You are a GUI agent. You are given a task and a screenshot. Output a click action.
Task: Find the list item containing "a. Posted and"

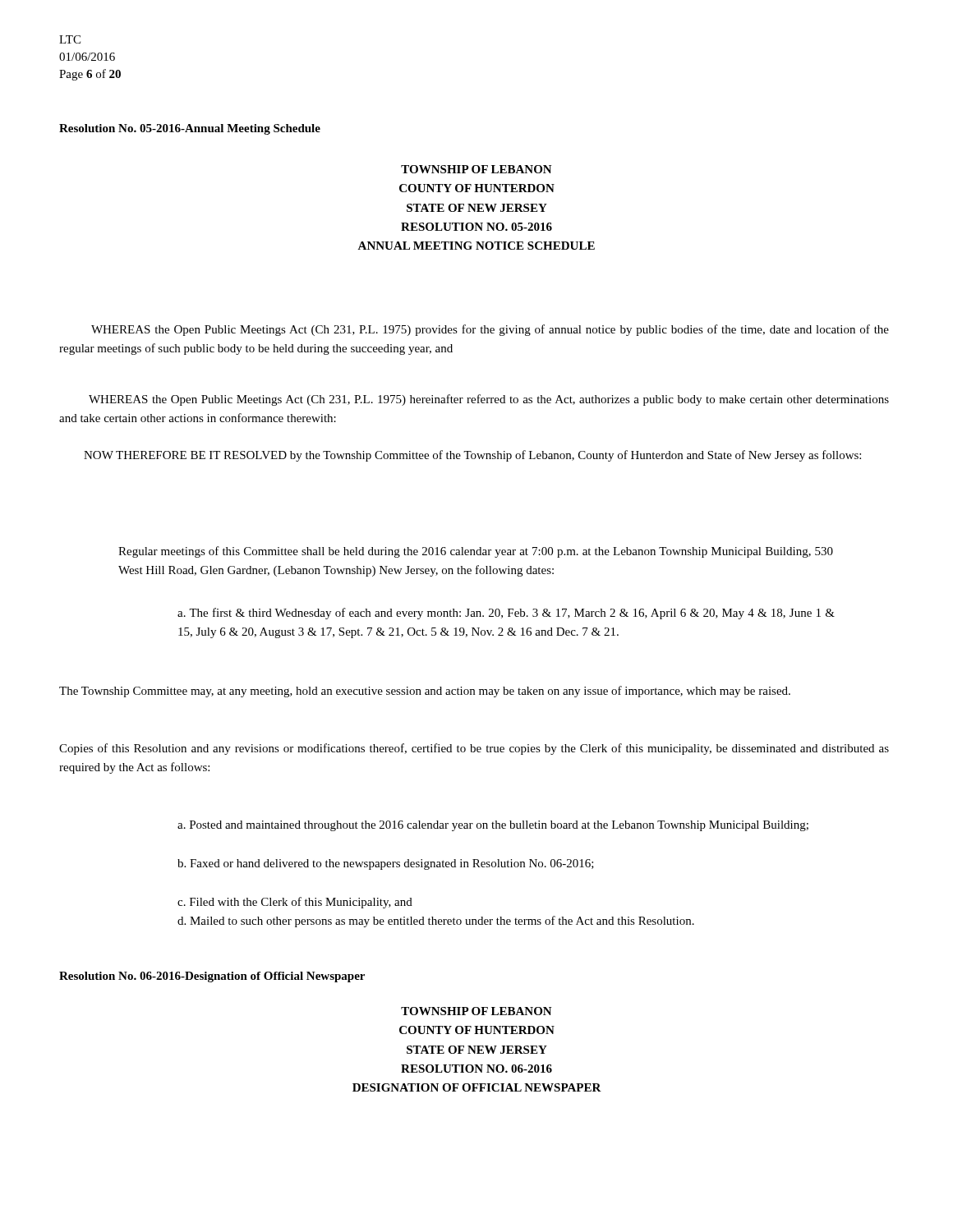(493, 825)
